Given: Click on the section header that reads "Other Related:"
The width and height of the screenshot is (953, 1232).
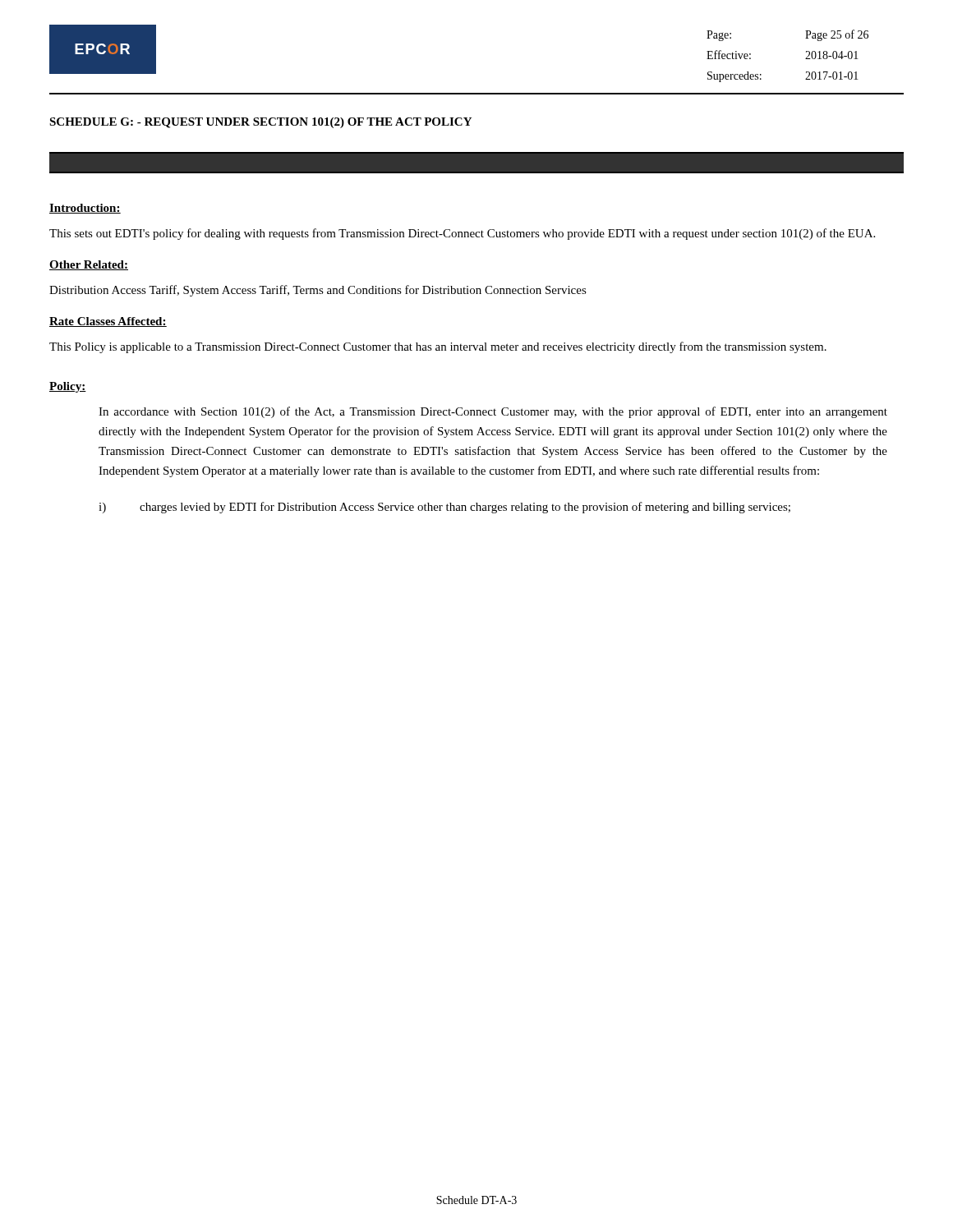Looking at the screenshot, I should click(89, 264).
